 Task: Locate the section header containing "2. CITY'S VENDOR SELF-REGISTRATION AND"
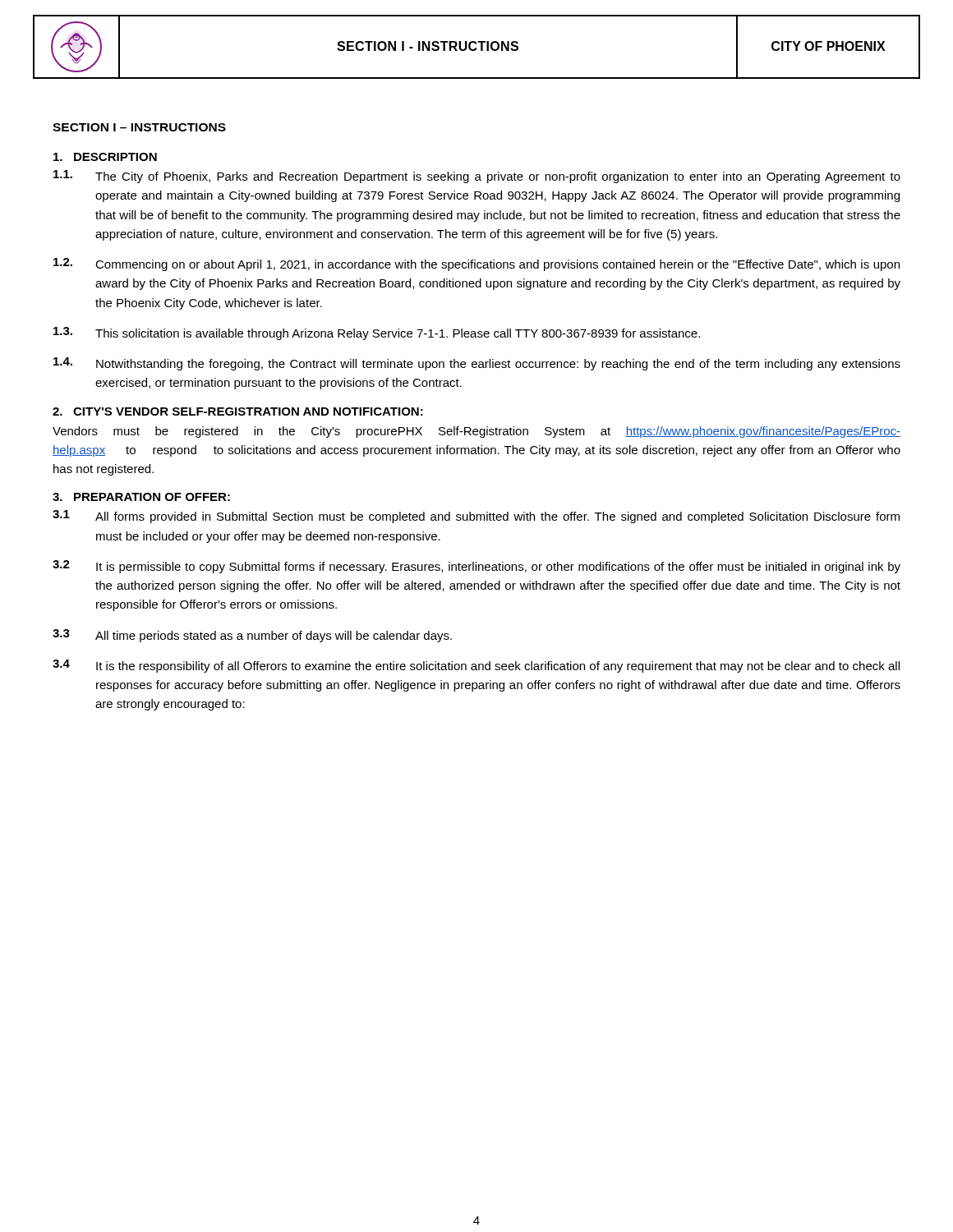click(238, 411)
